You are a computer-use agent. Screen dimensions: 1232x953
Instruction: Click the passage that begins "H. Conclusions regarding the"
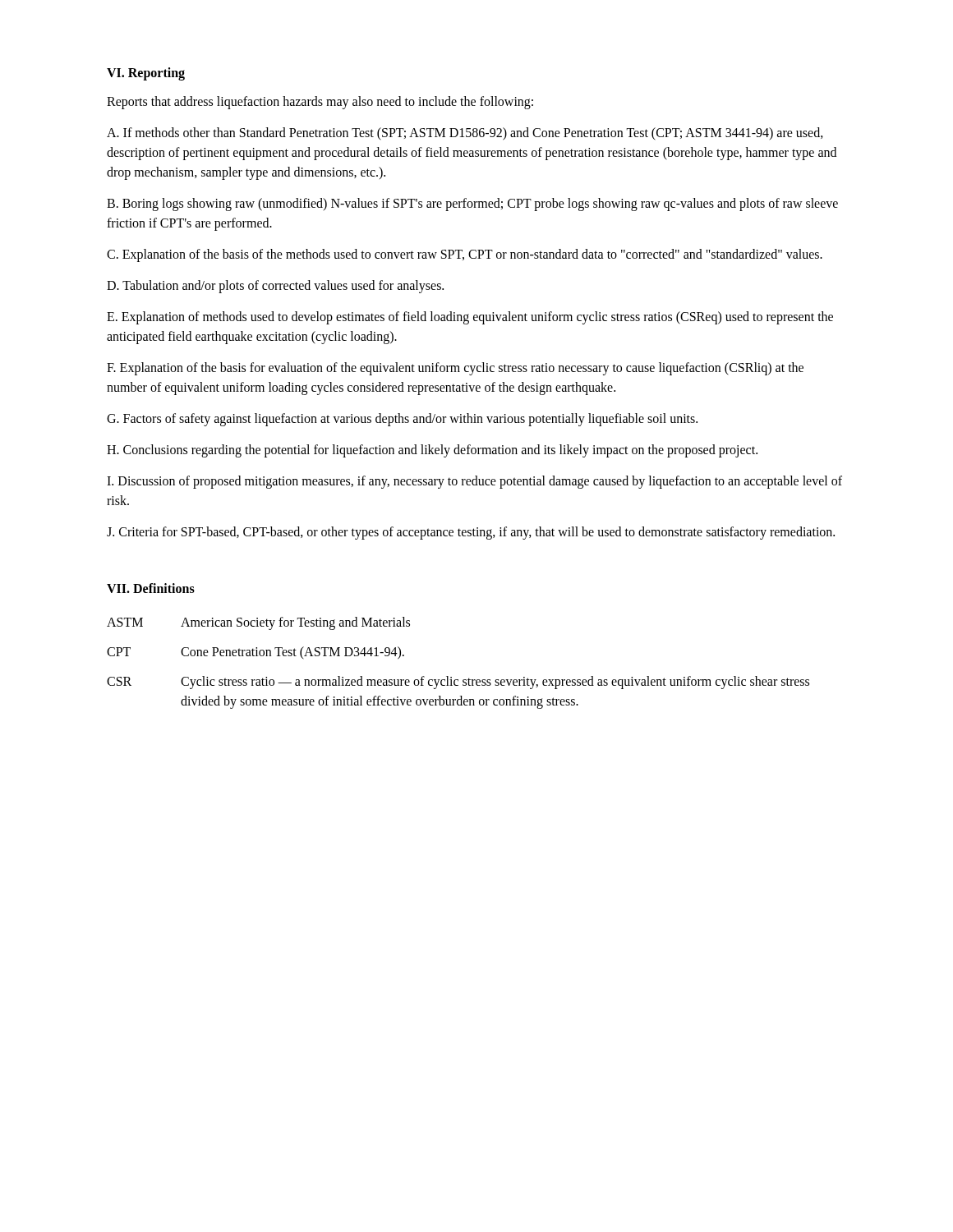pos(433,450)
